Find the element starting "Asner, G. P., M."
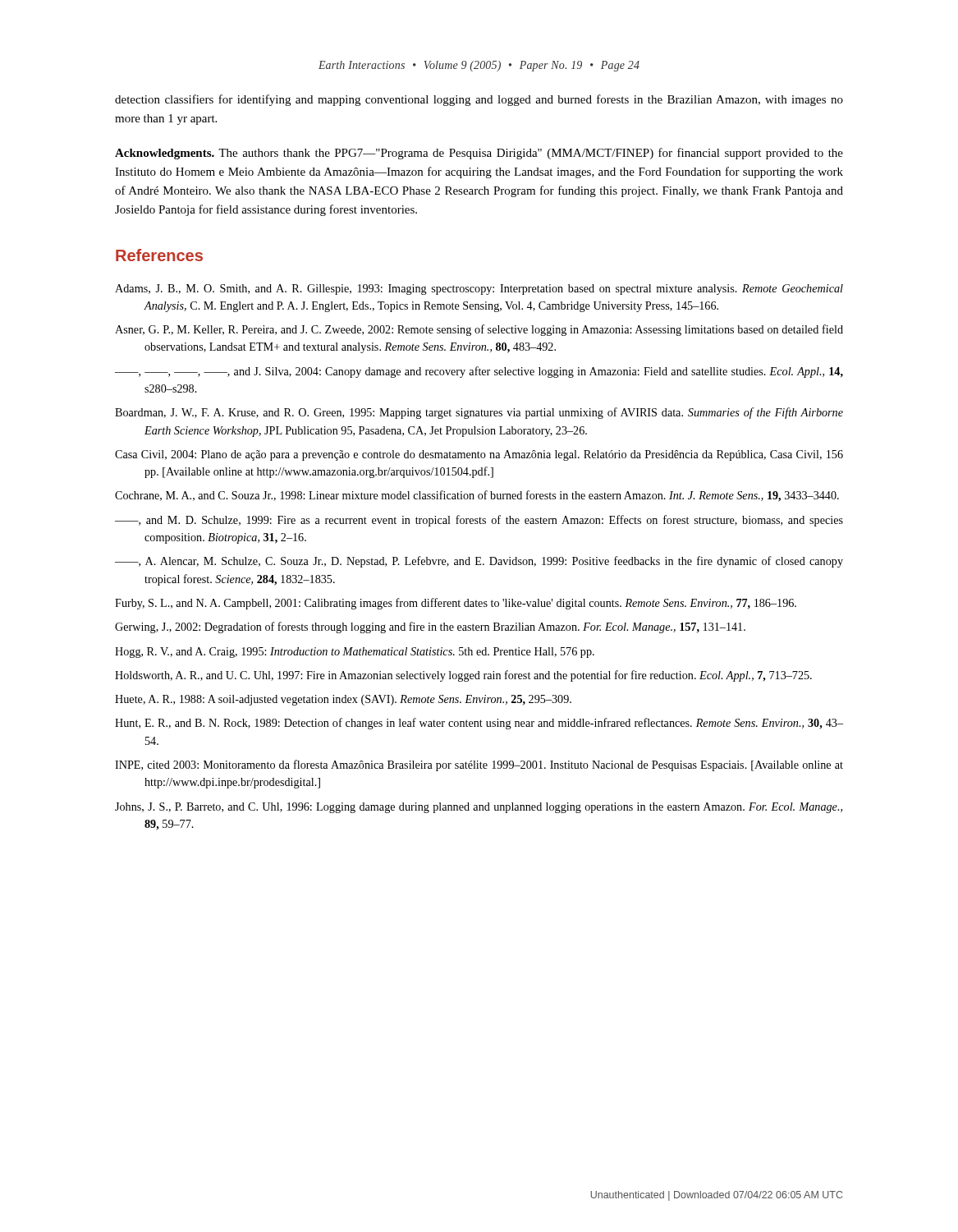The height and width of the screenshot is (1232, 958). [479, 338]
